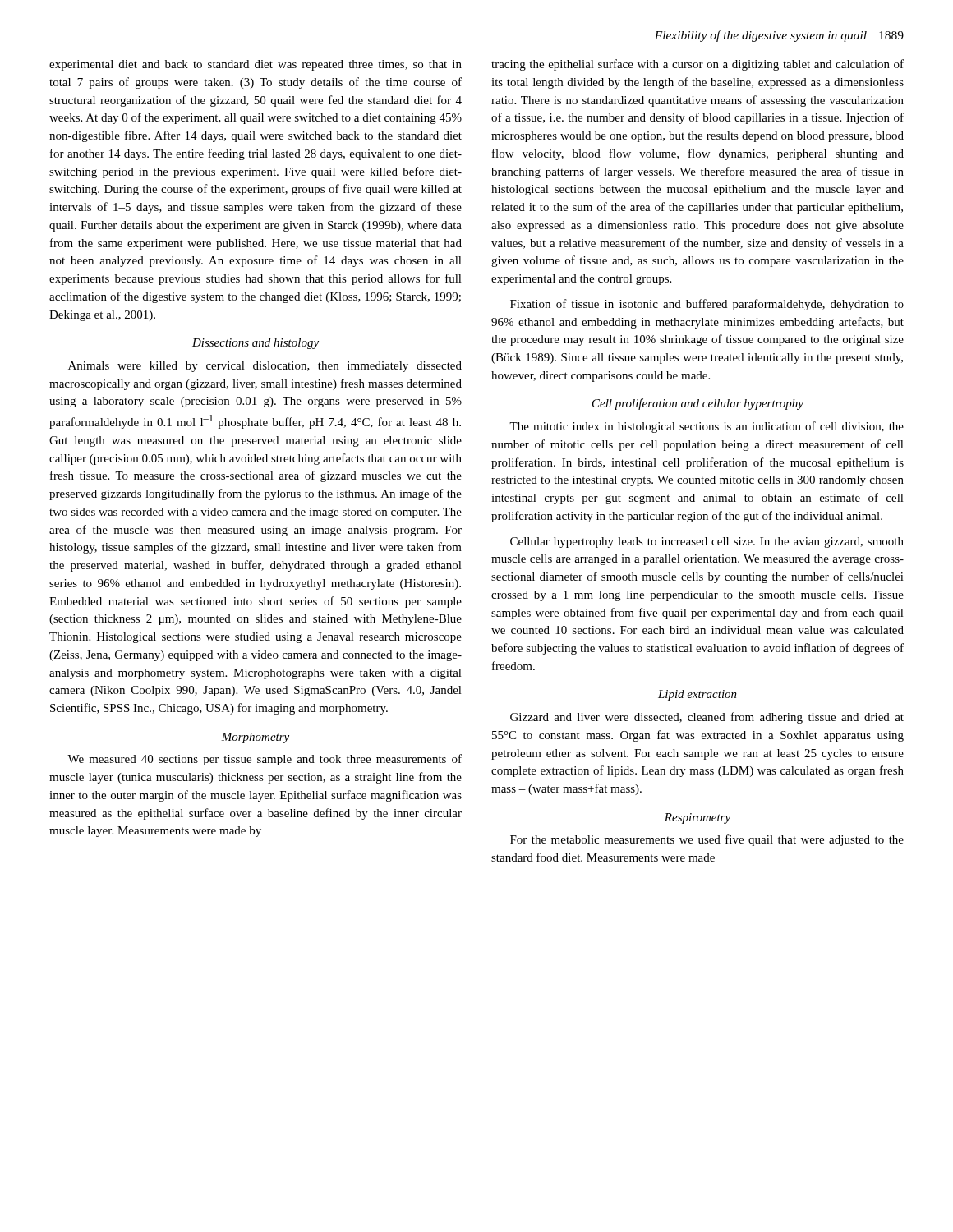Click on the section header containing "Dissections and histology"

255,343
